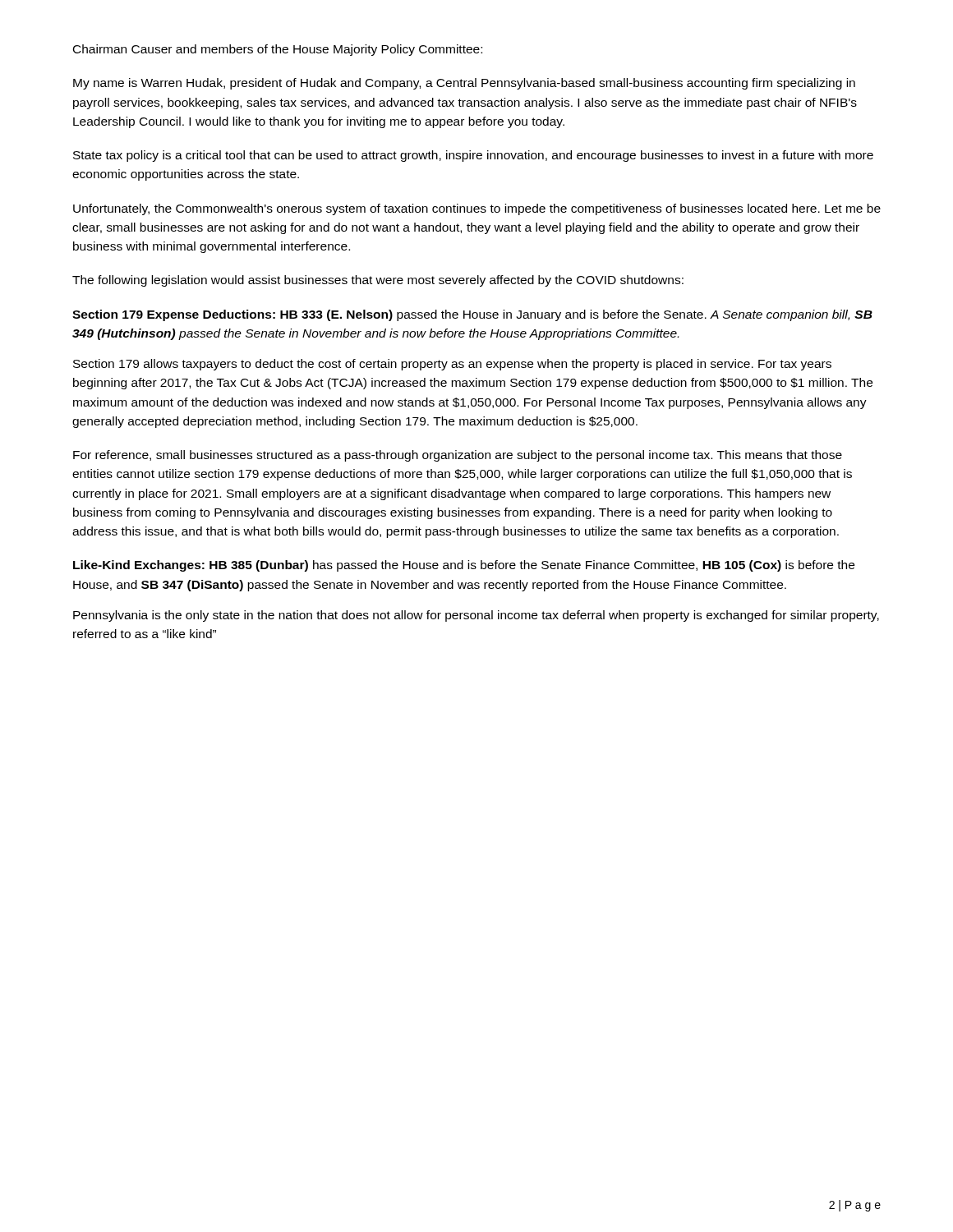
Task: Select the text block starting "The following legislation would assist businesses that"
Action: coord(378,280)
